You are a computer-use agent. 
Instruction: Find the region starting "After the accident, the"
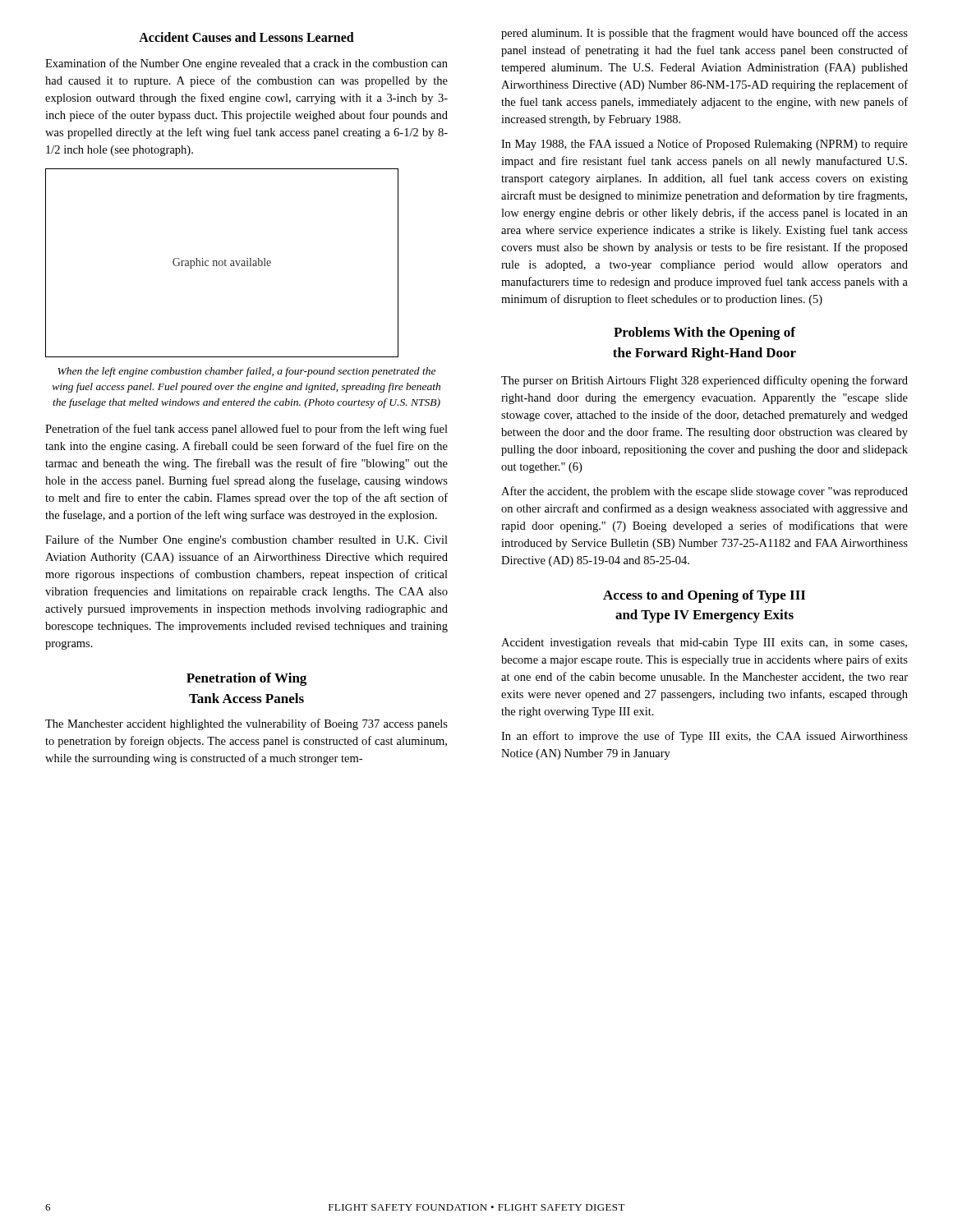pos(705,526)
